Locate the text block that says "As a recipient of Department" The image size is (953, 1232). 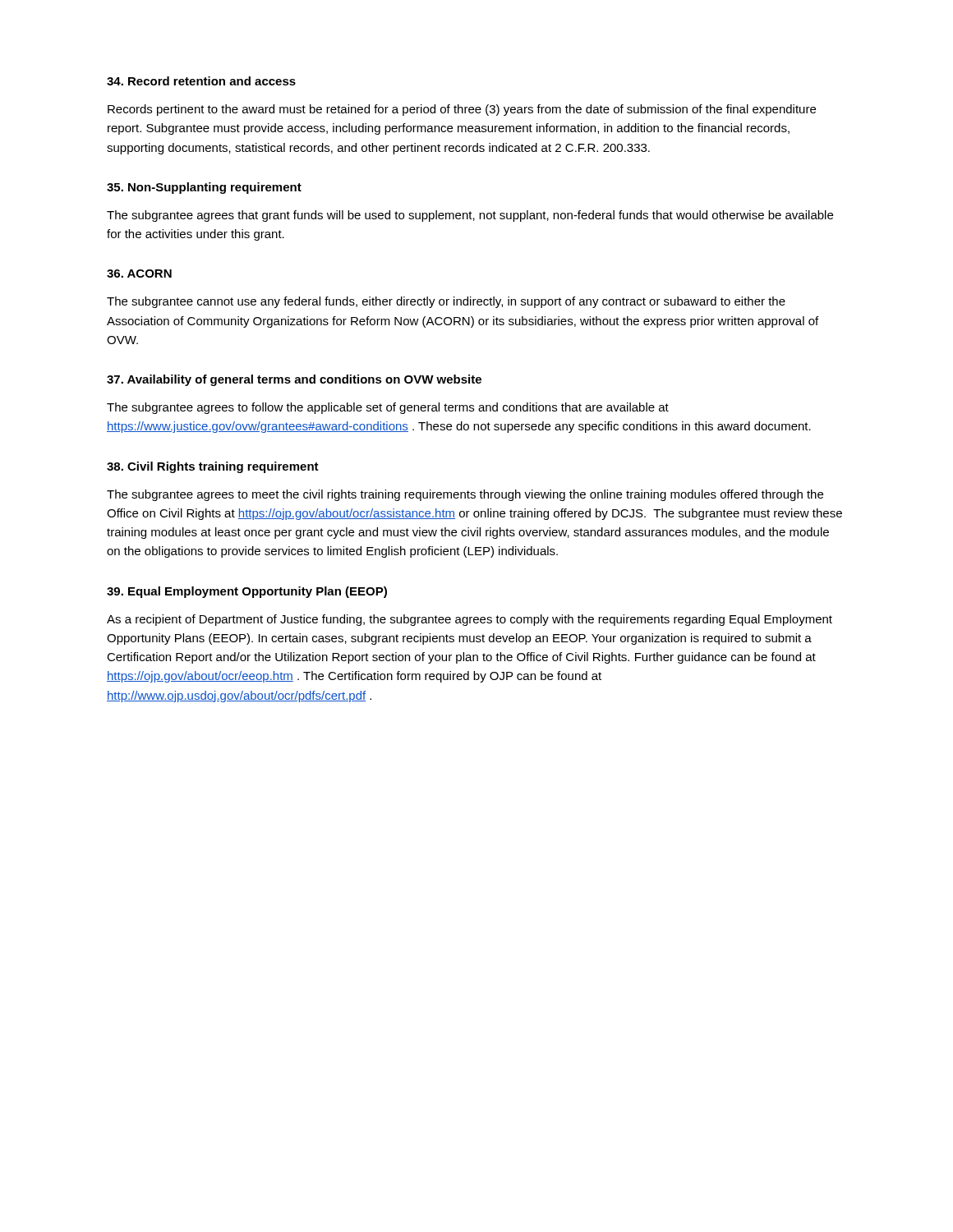(x=470, y=657)
